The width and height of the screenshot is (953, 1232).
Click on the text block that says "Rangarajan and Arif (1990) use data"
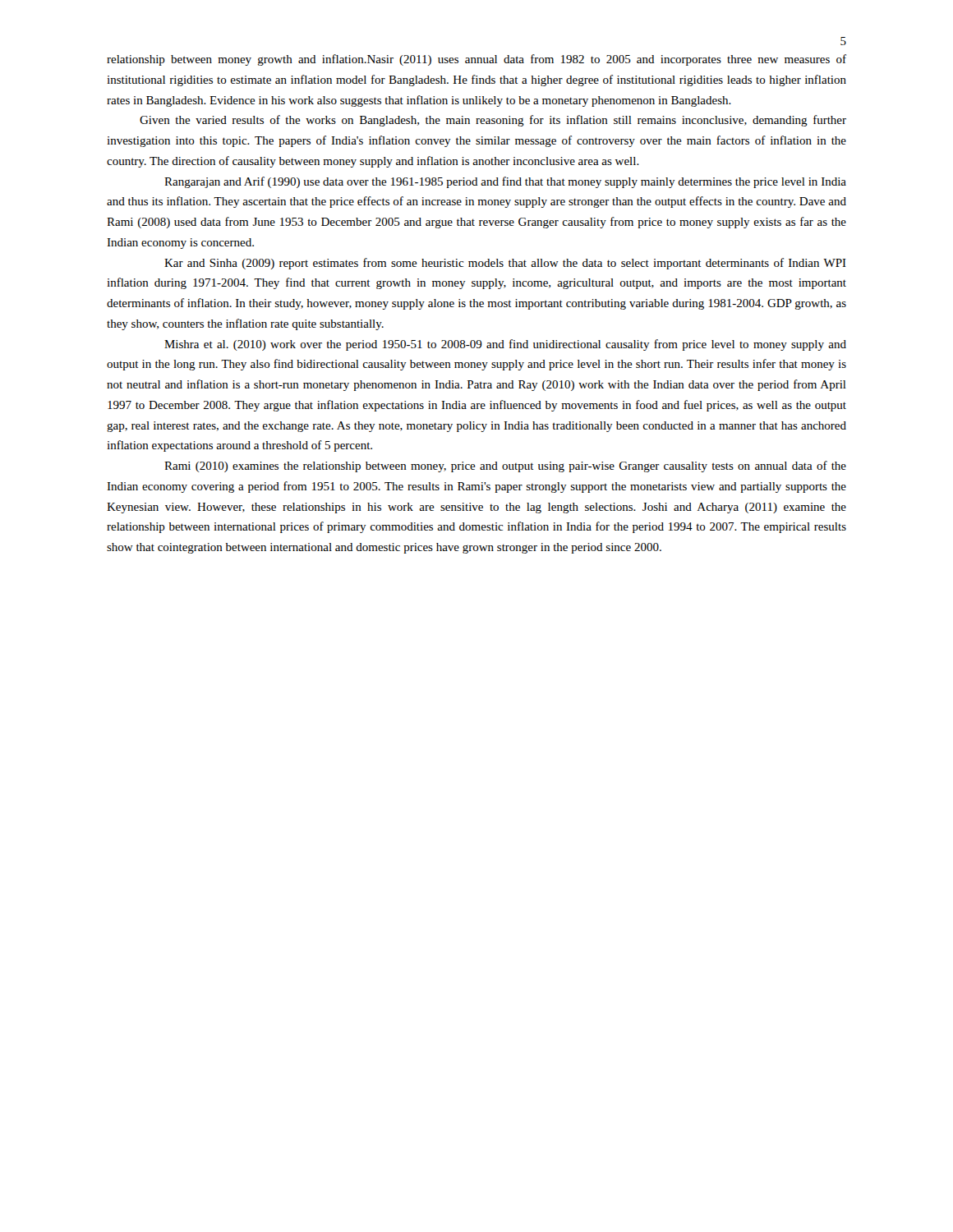(476, 212)
